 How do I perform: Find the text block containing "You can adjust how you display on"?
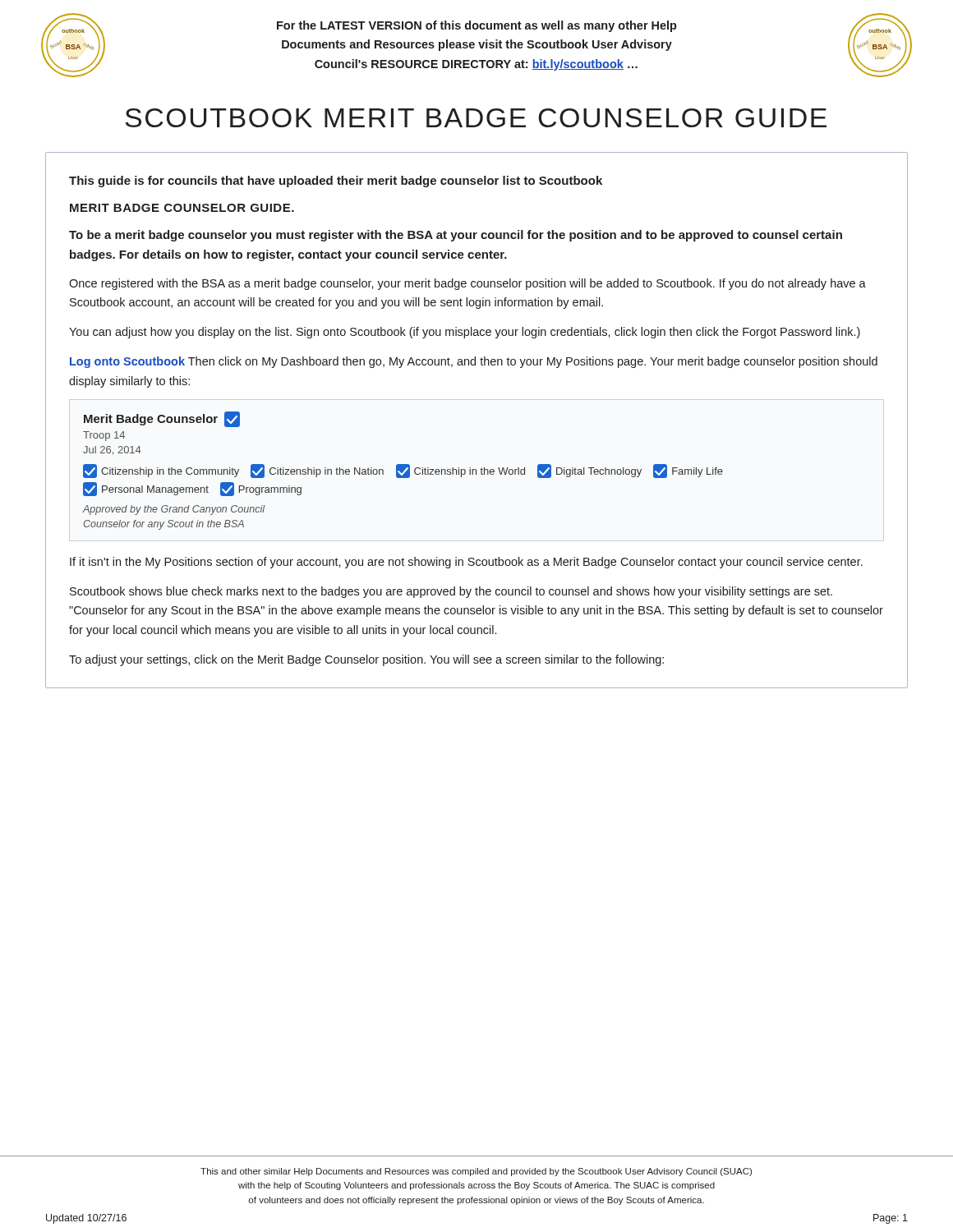465,332
